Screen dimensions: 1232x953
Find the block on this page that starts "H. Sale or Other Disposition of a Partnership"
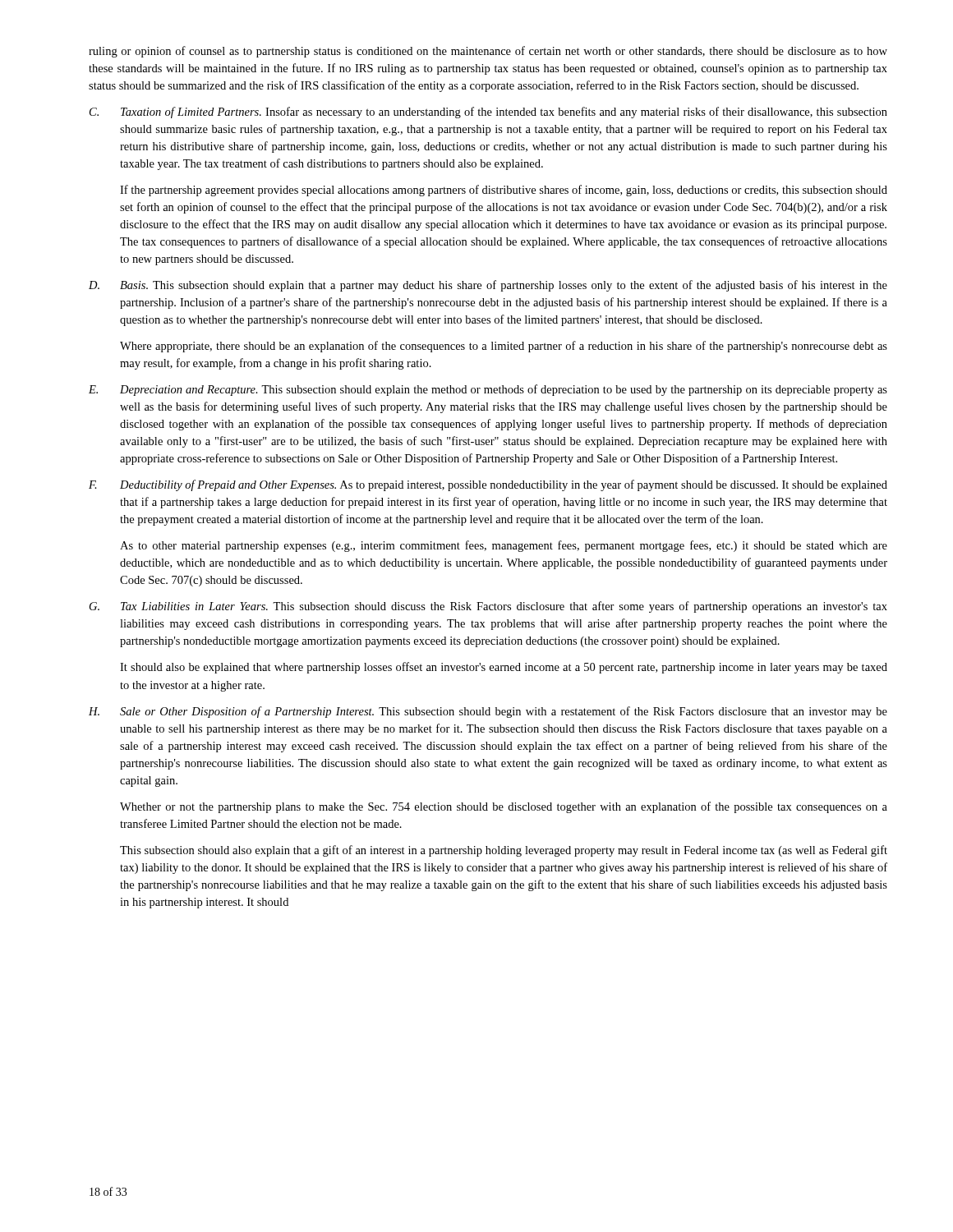click(488, 746)
